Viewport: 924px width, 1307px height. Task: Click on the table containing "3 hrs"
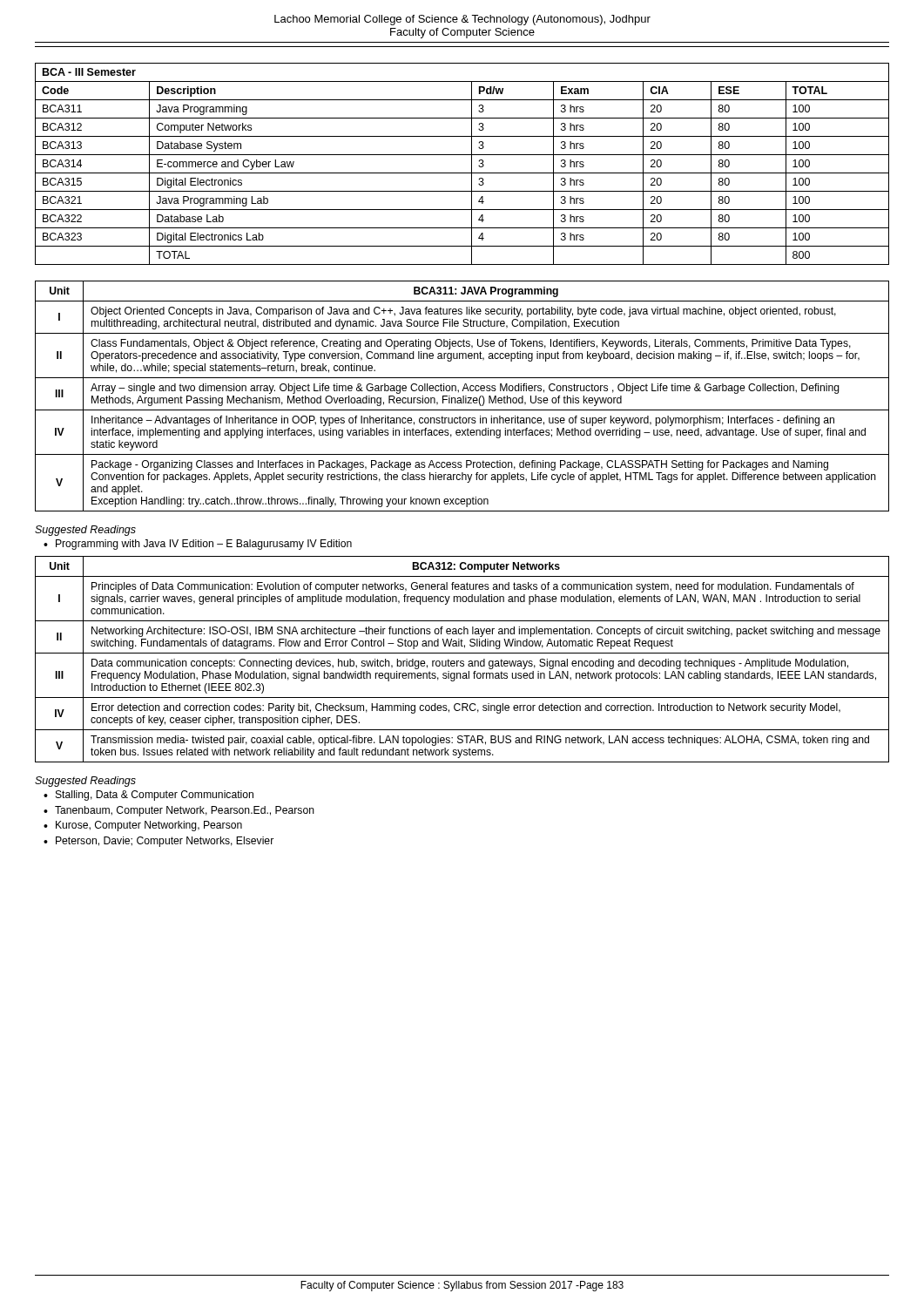(x=462, y=164)
